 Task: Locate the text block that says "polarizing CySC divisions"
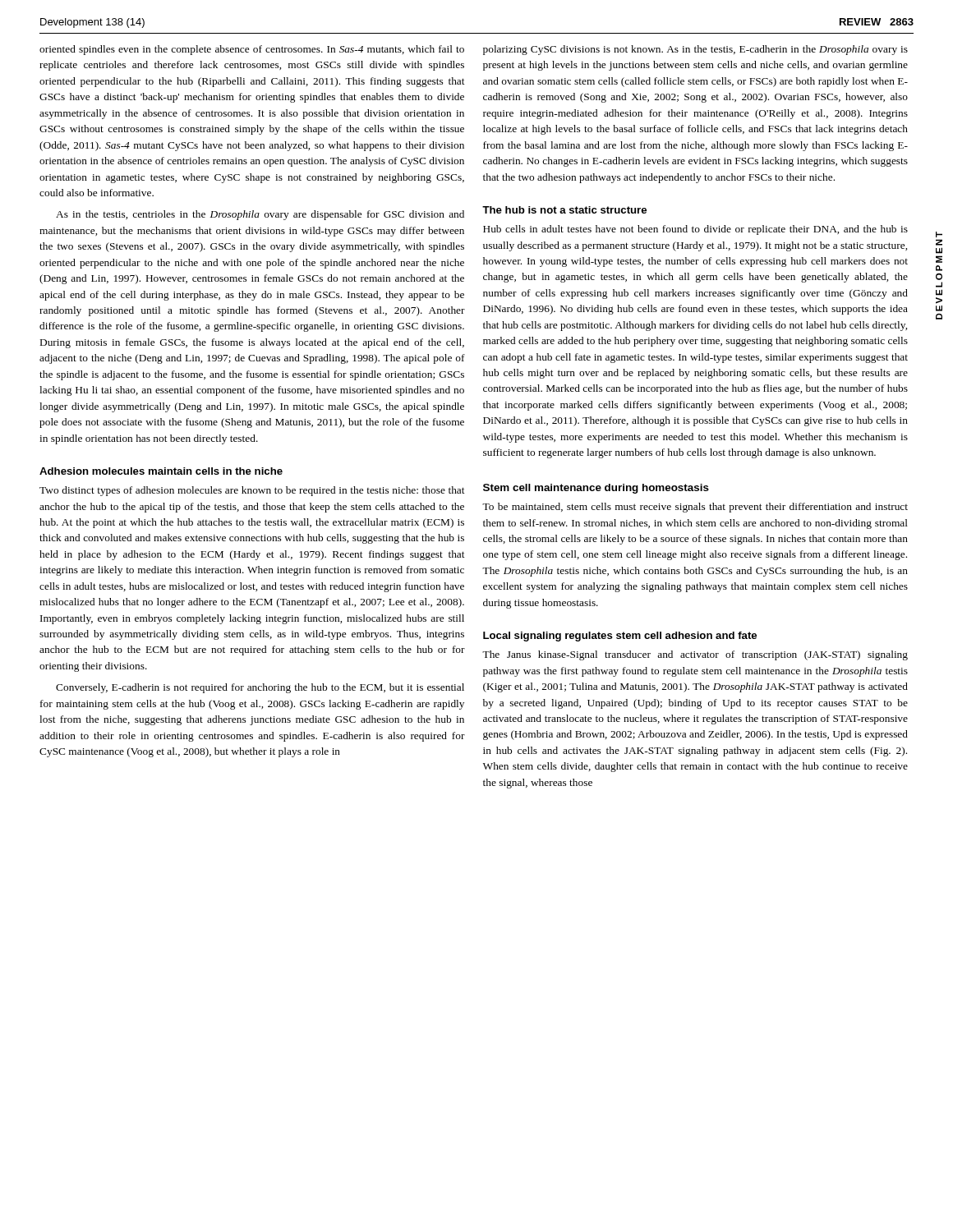click(695, 113)
